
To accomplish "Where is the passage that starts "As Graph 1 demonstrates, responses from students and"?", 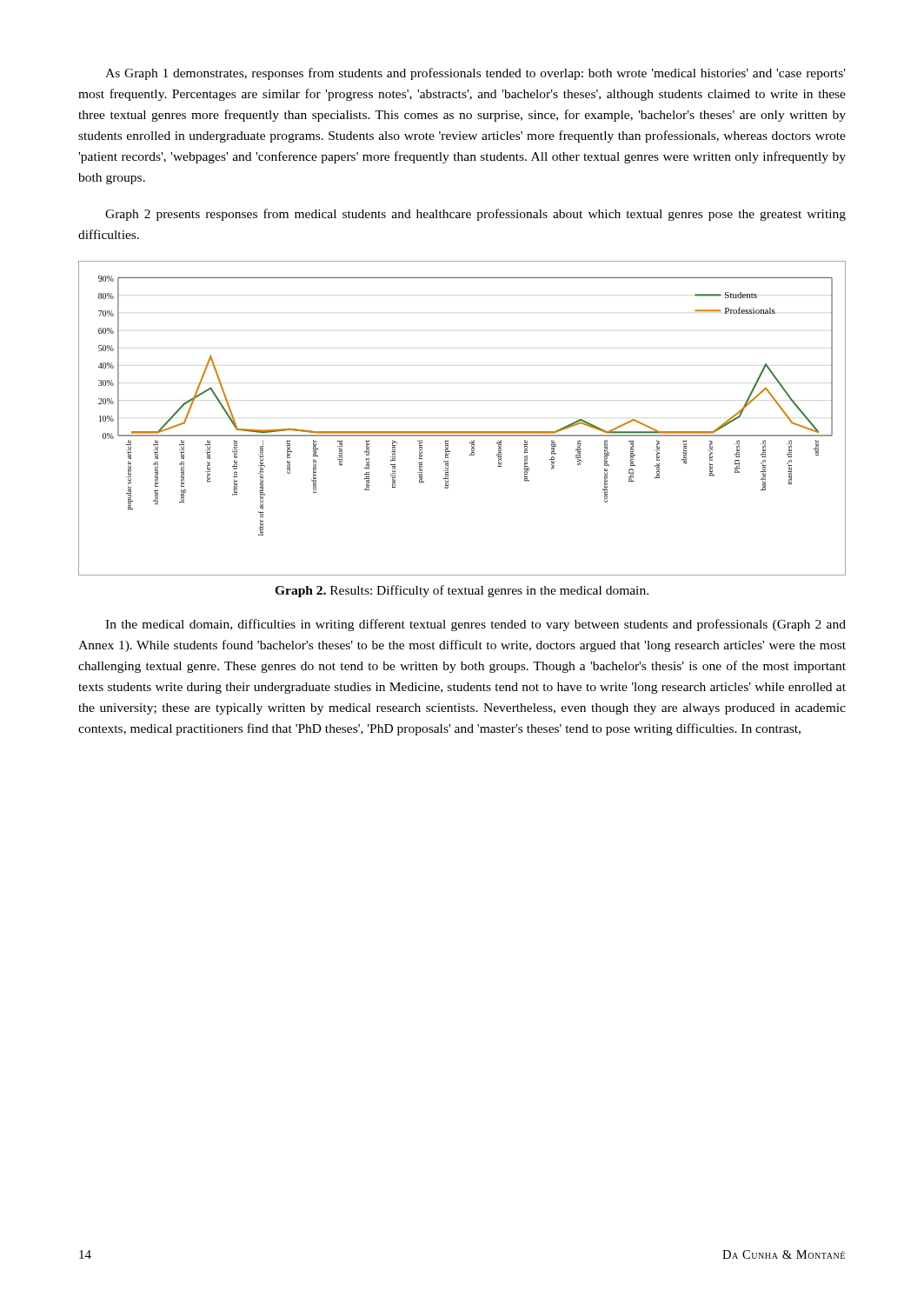I will click(x=462, y=125).
